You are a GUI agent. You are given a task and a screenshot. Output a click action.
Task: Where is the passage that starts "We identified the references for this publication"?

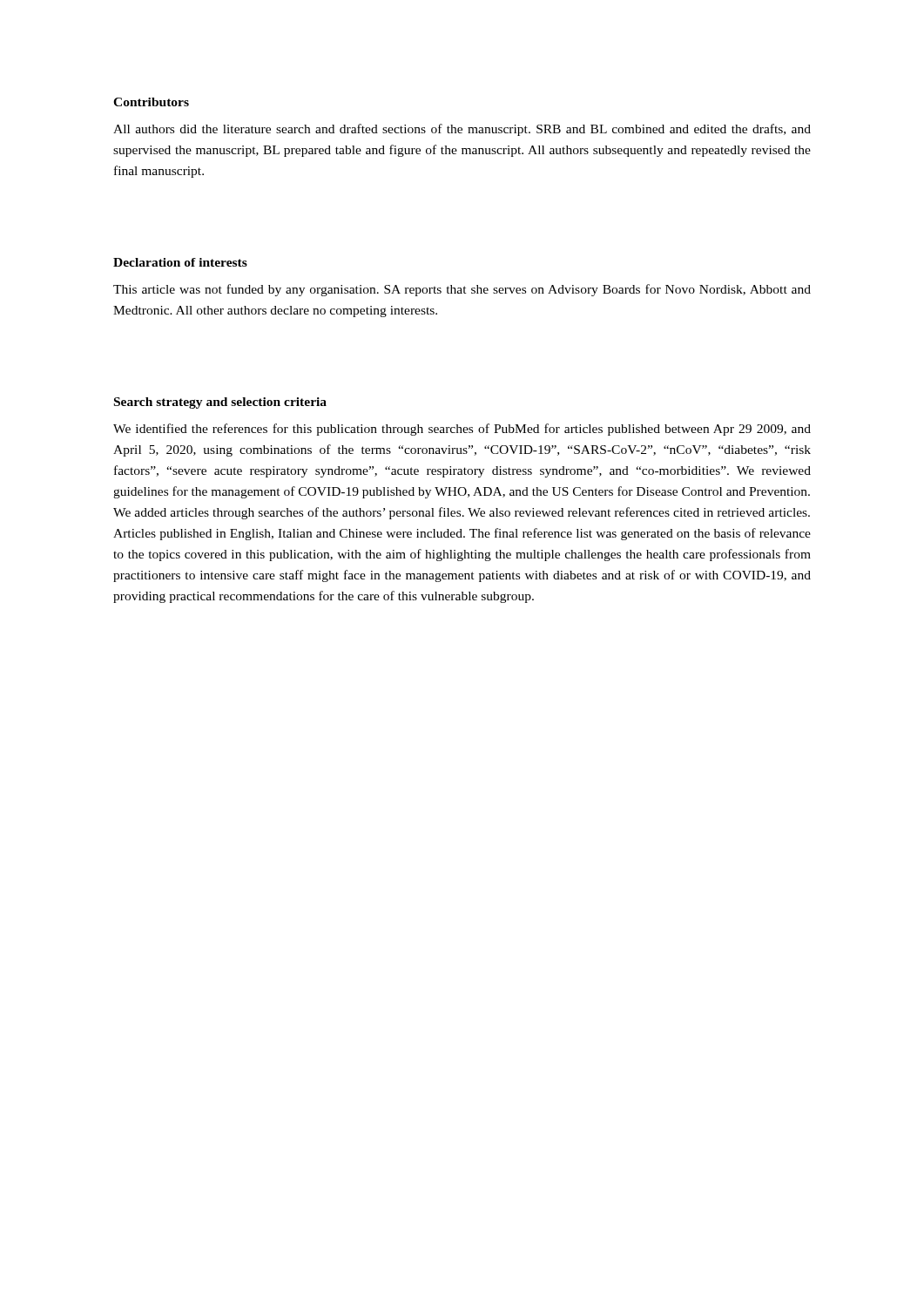click(x=462, y=512)
